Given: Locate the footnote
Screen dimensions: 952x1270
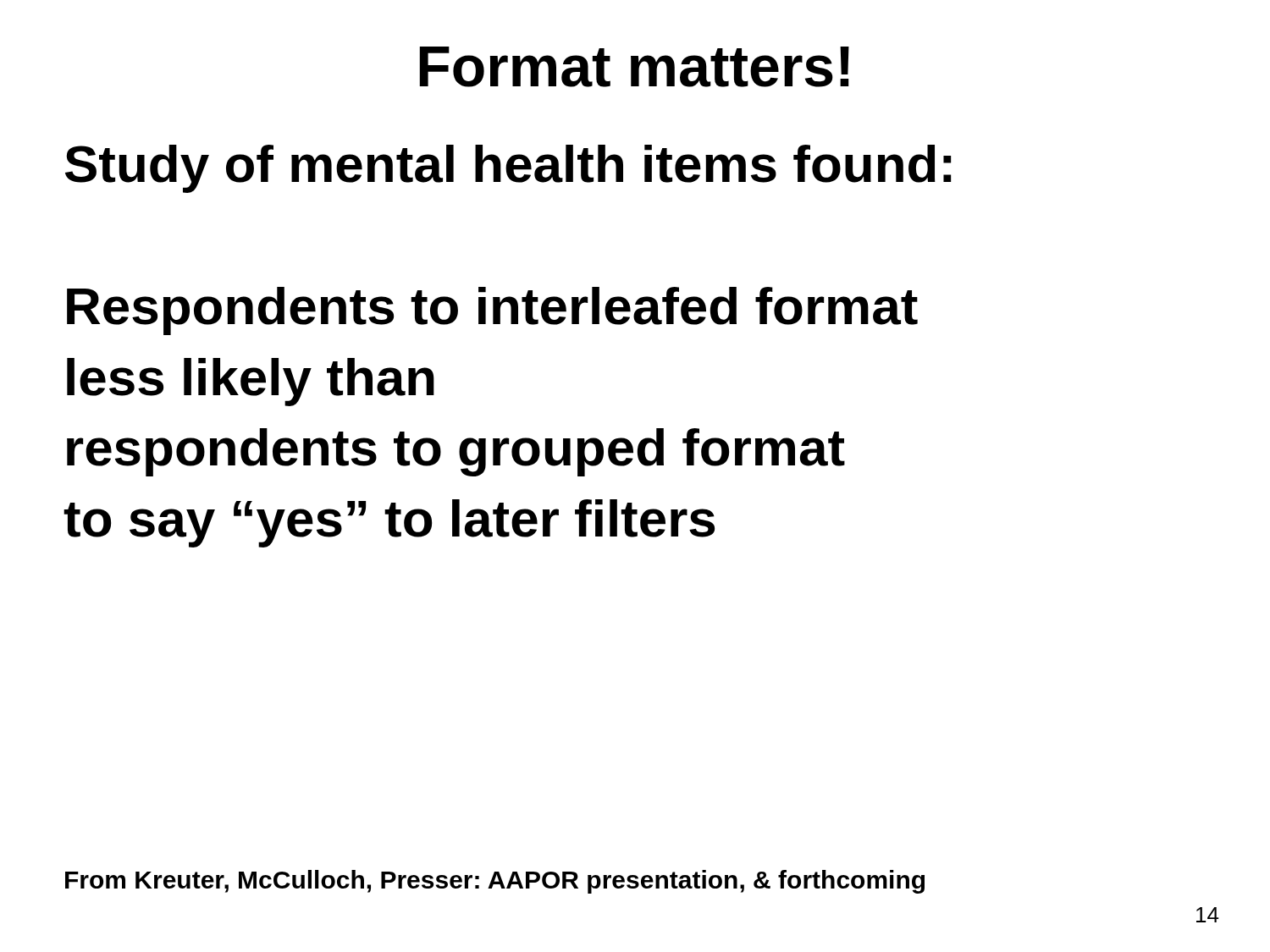Looking at the screenshot, I should pyautogui.click(x=495, y=880).
